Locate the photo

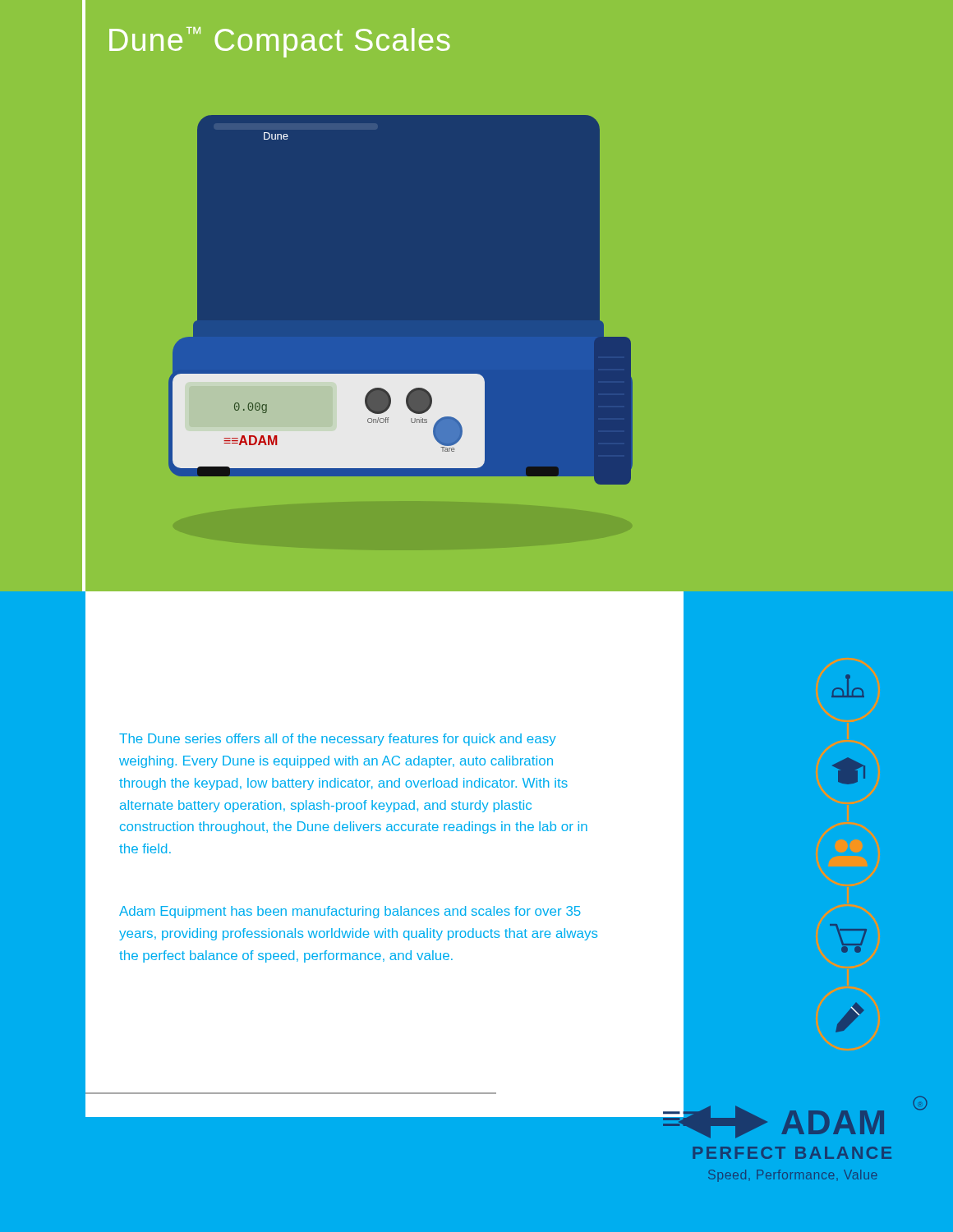point(403,320)
